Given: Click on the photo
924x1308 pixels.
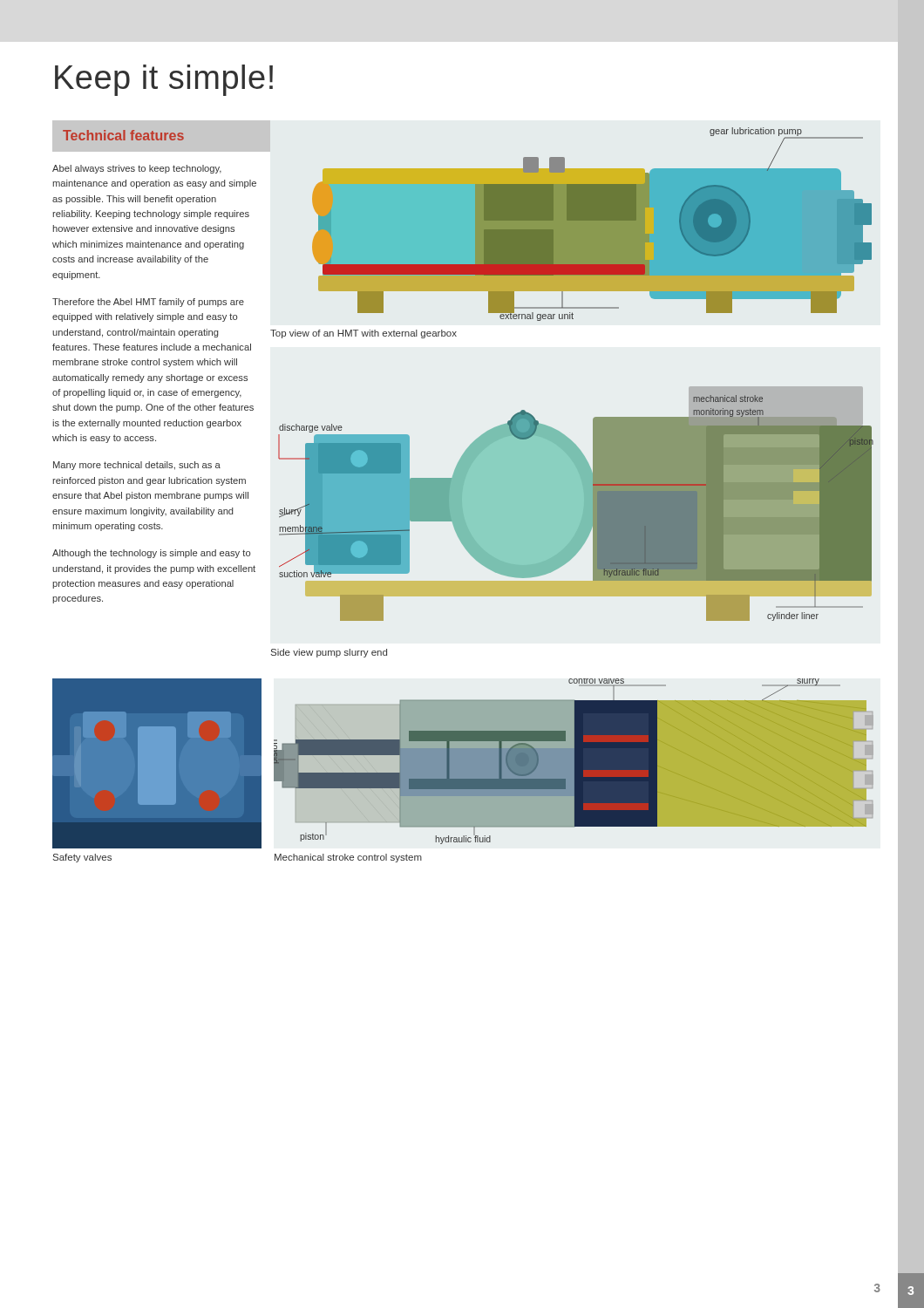Looking at the screenshot, I should [x=157, y=763].
